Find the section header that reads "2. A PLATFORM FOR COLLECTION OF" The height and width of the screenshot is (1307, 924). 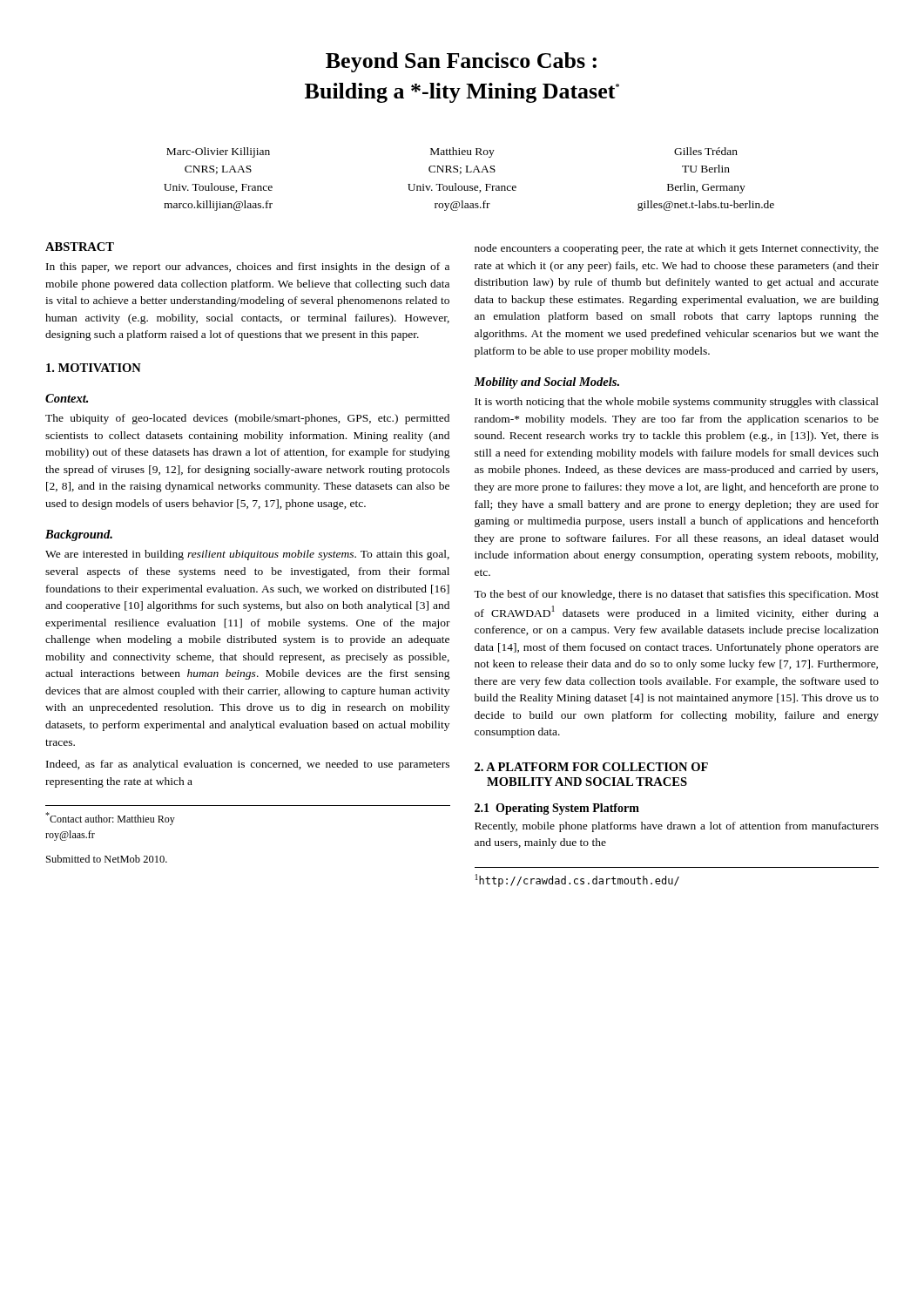[591, 774]
